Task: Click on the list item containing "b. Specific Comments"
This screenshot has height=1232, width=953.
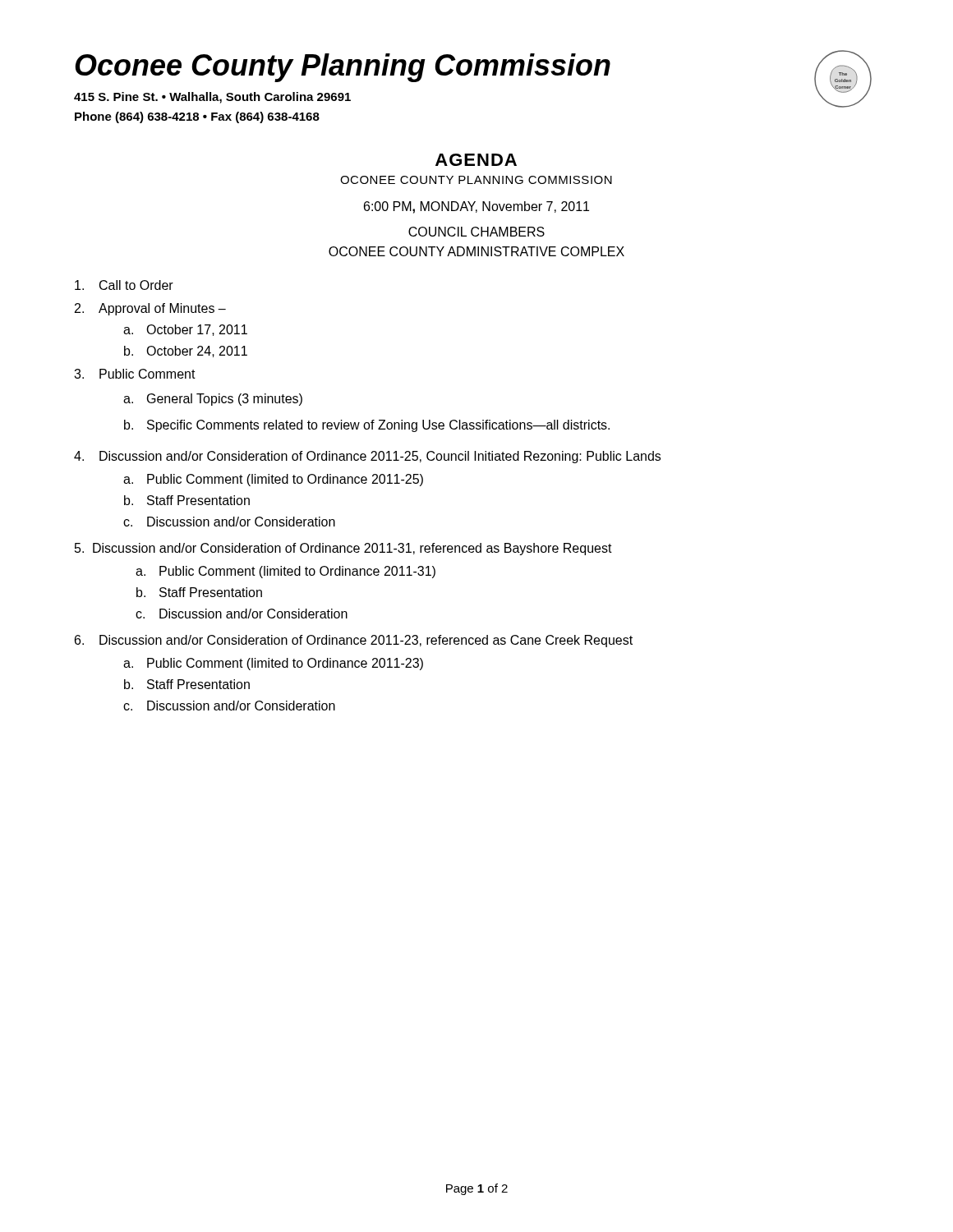Action: point(501,425)
